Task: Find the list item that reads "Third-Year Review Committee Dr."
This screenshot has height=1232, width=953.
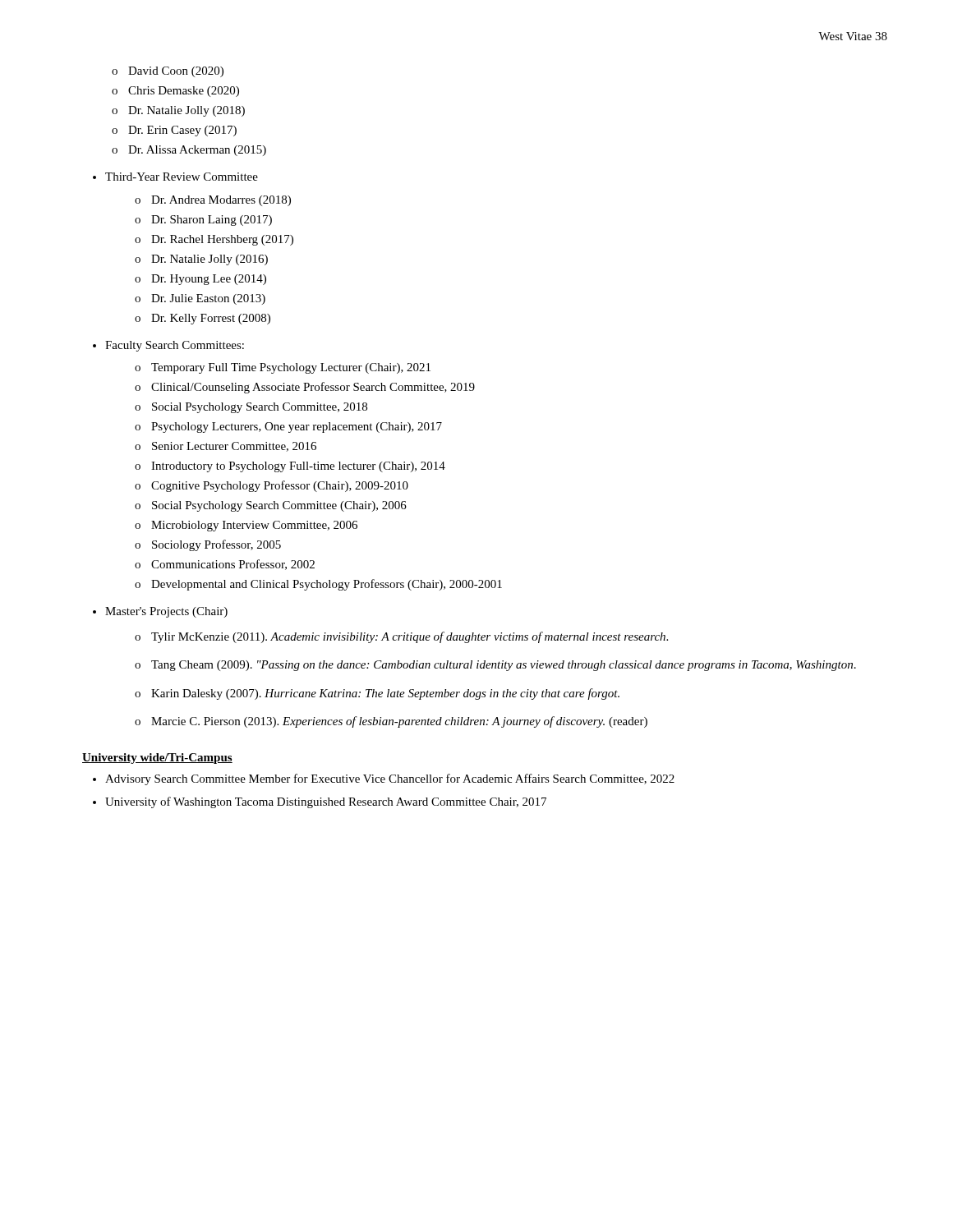Action: 182,177
